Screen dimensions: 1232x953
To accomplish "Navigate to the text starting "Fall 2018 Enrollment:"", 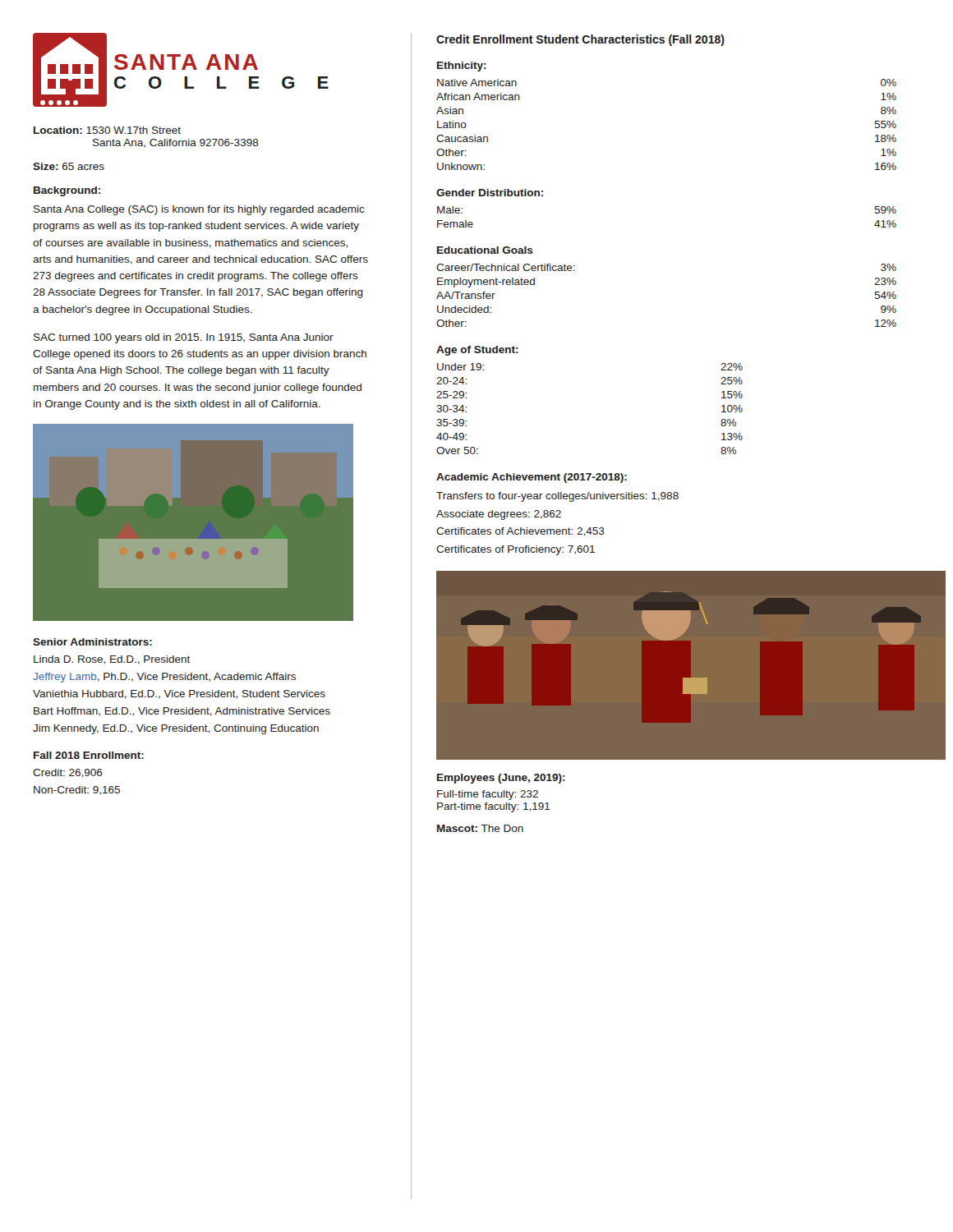I will (x=89, y=755).
